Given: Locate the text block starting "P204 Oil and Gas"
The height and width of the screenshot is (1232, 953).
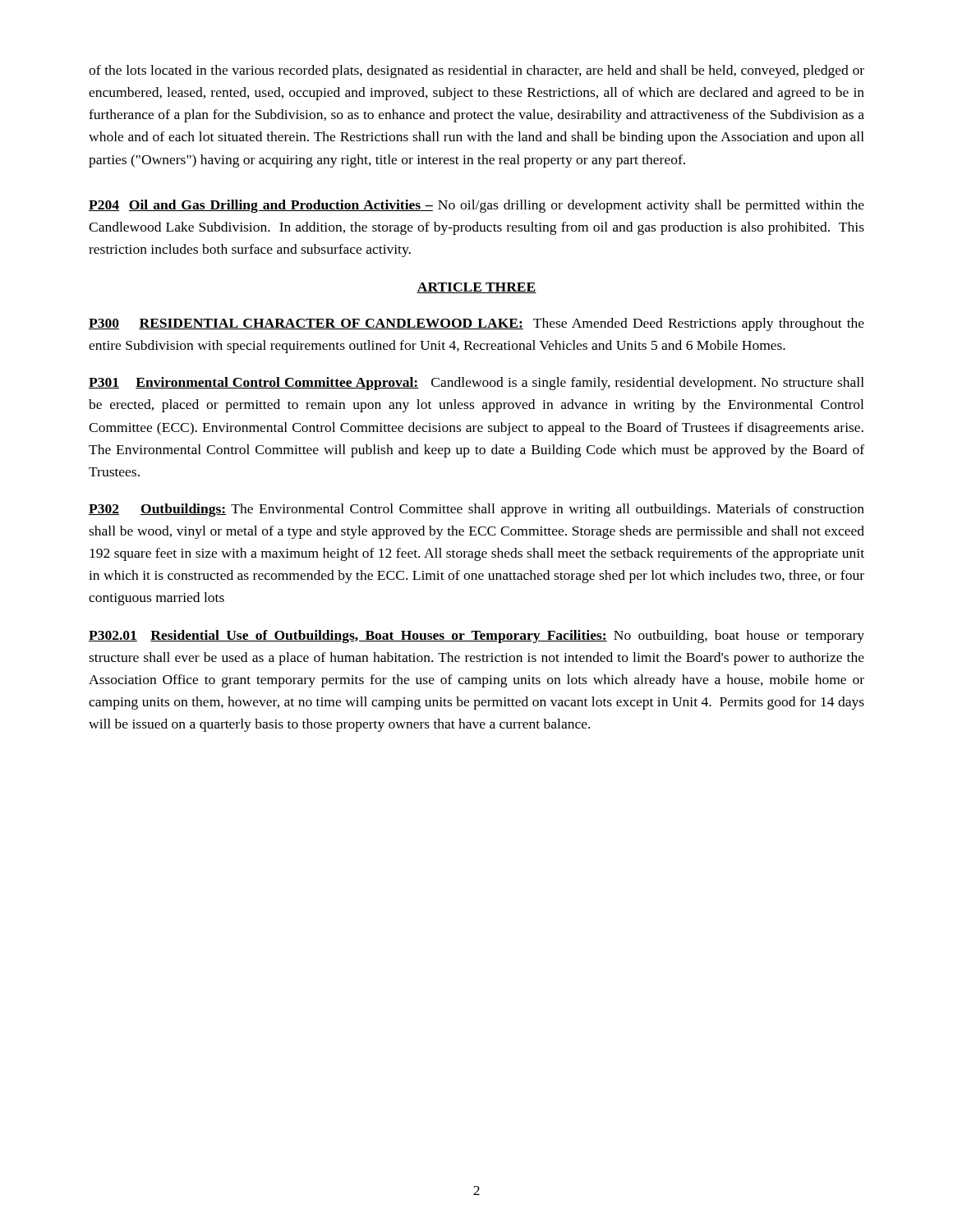Looking at the screenshot, I should click(x=476, y=227).
